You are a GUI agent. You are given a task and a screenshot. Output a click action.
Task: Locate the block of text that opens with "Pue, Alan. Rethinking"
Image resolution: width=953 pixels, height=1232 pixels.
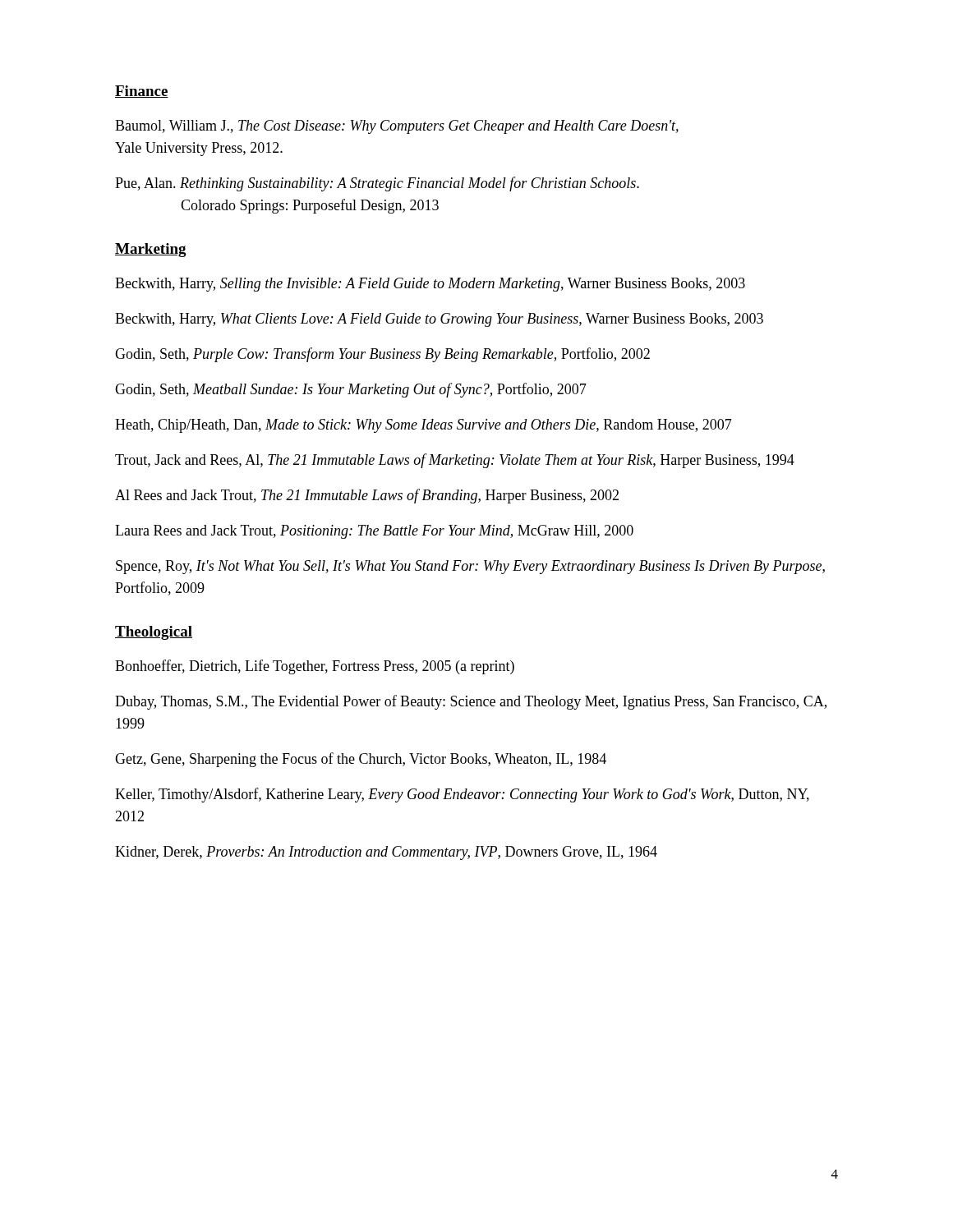[x=377, y=194]
